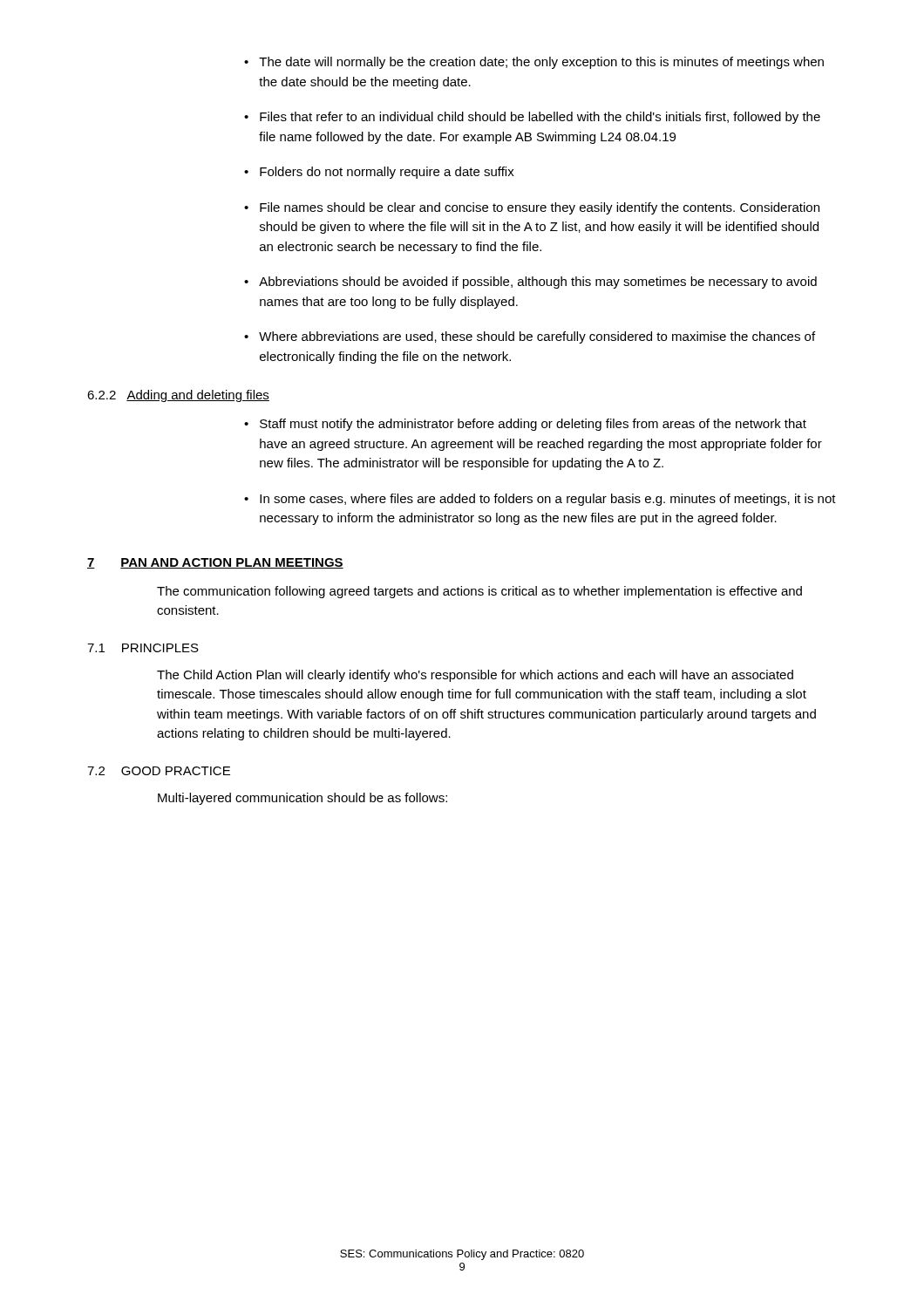Navigate to the text starting "• Files that"
The width and height of the screenshot is (924, 1308).
click(540, 127)
